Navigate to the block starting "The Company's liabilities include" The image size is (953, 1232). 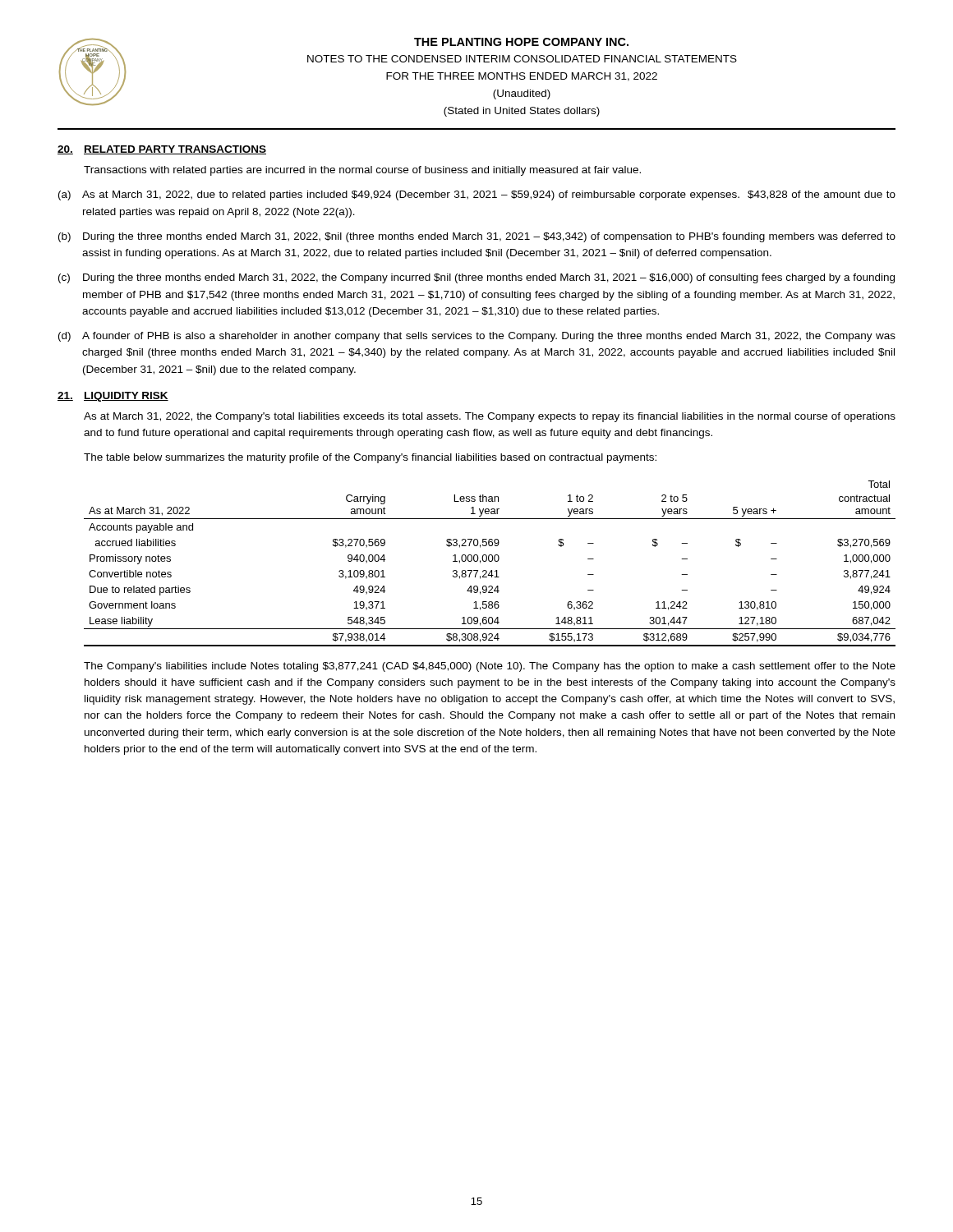tap(490, 707)
